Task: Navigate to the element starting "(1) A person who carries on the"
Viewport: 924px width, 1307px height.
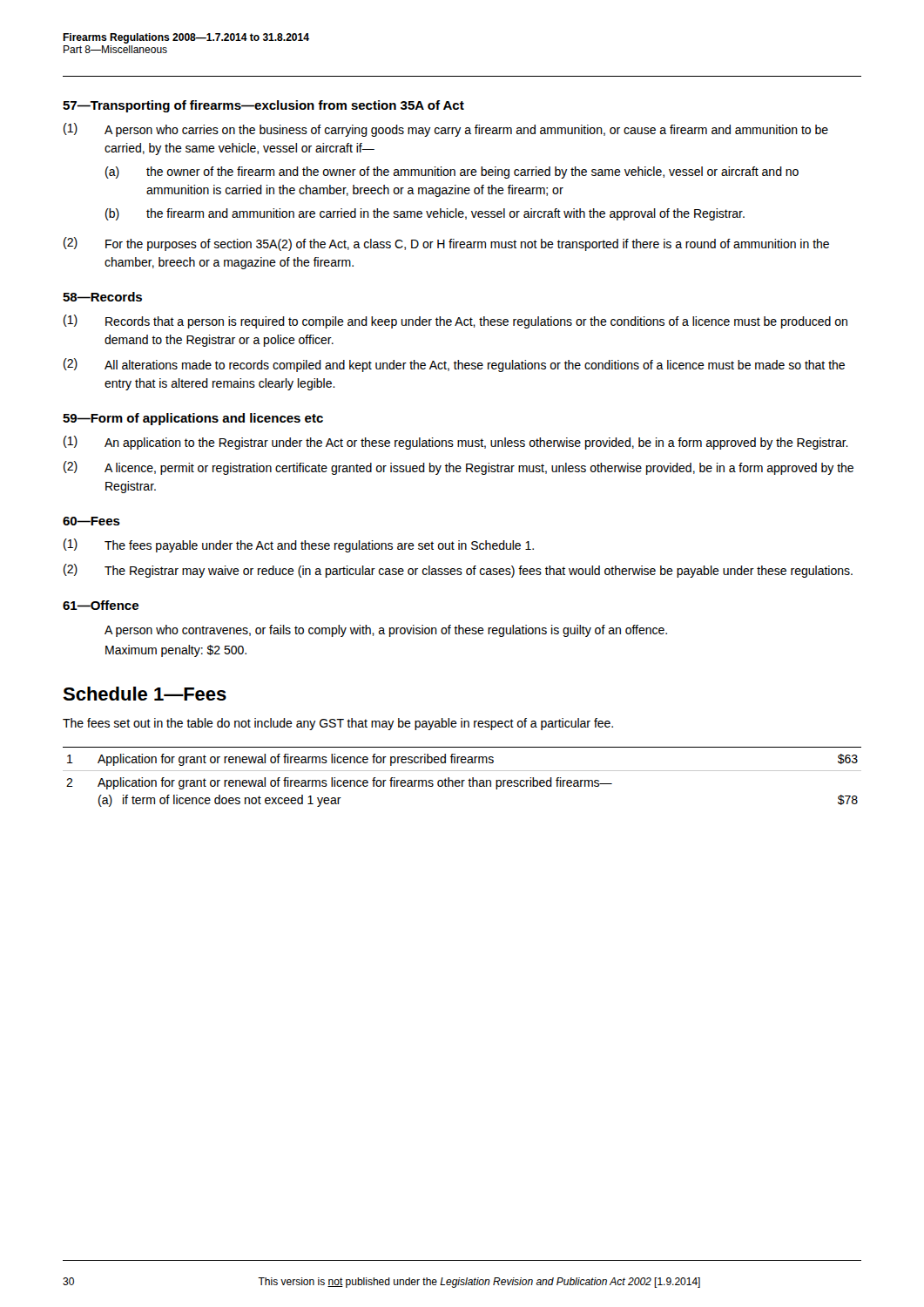Action: click(462, 175)
